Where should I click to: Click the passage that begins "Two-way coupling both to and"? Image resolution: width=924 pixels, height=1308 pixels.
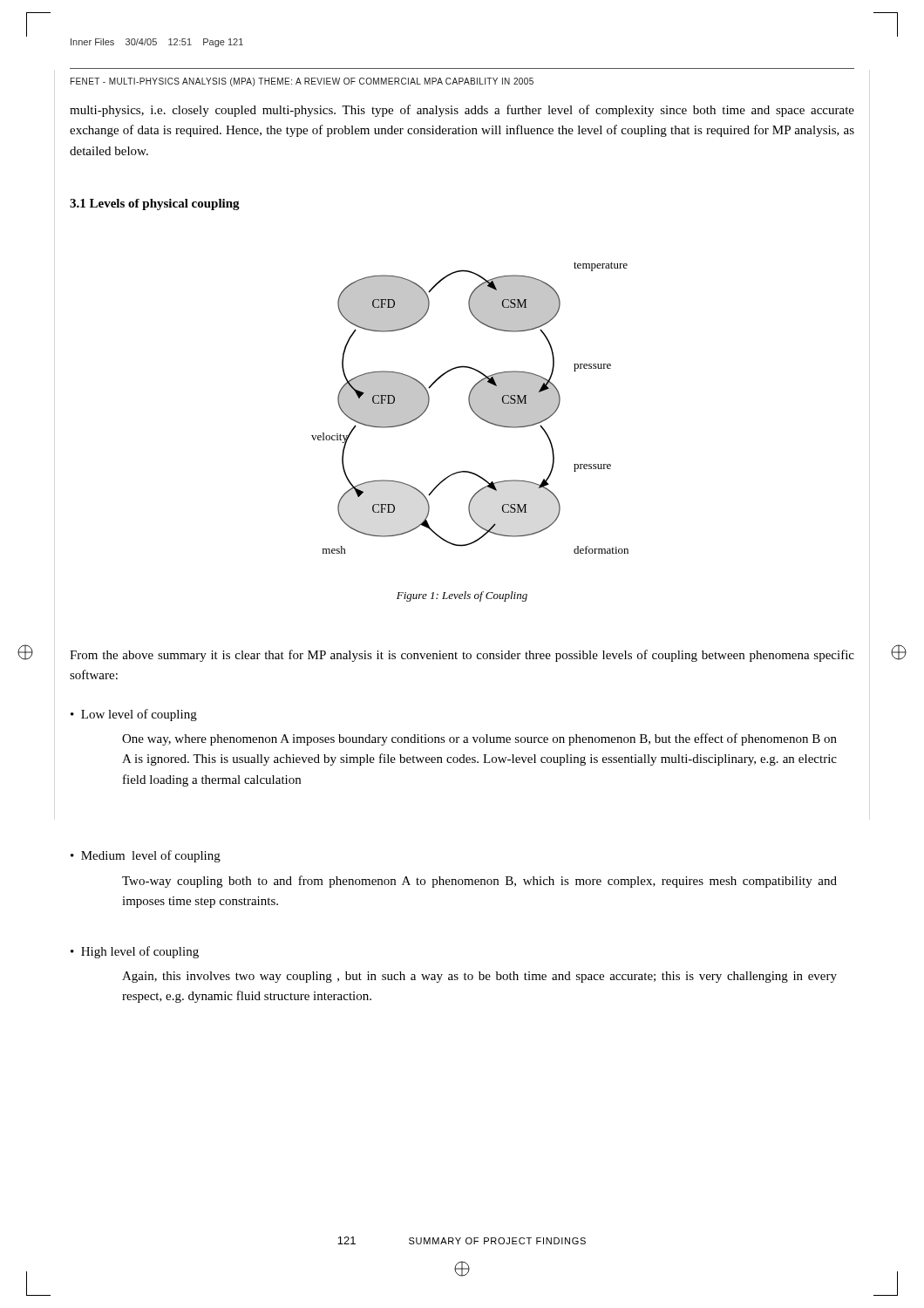(x=479, y=891)
